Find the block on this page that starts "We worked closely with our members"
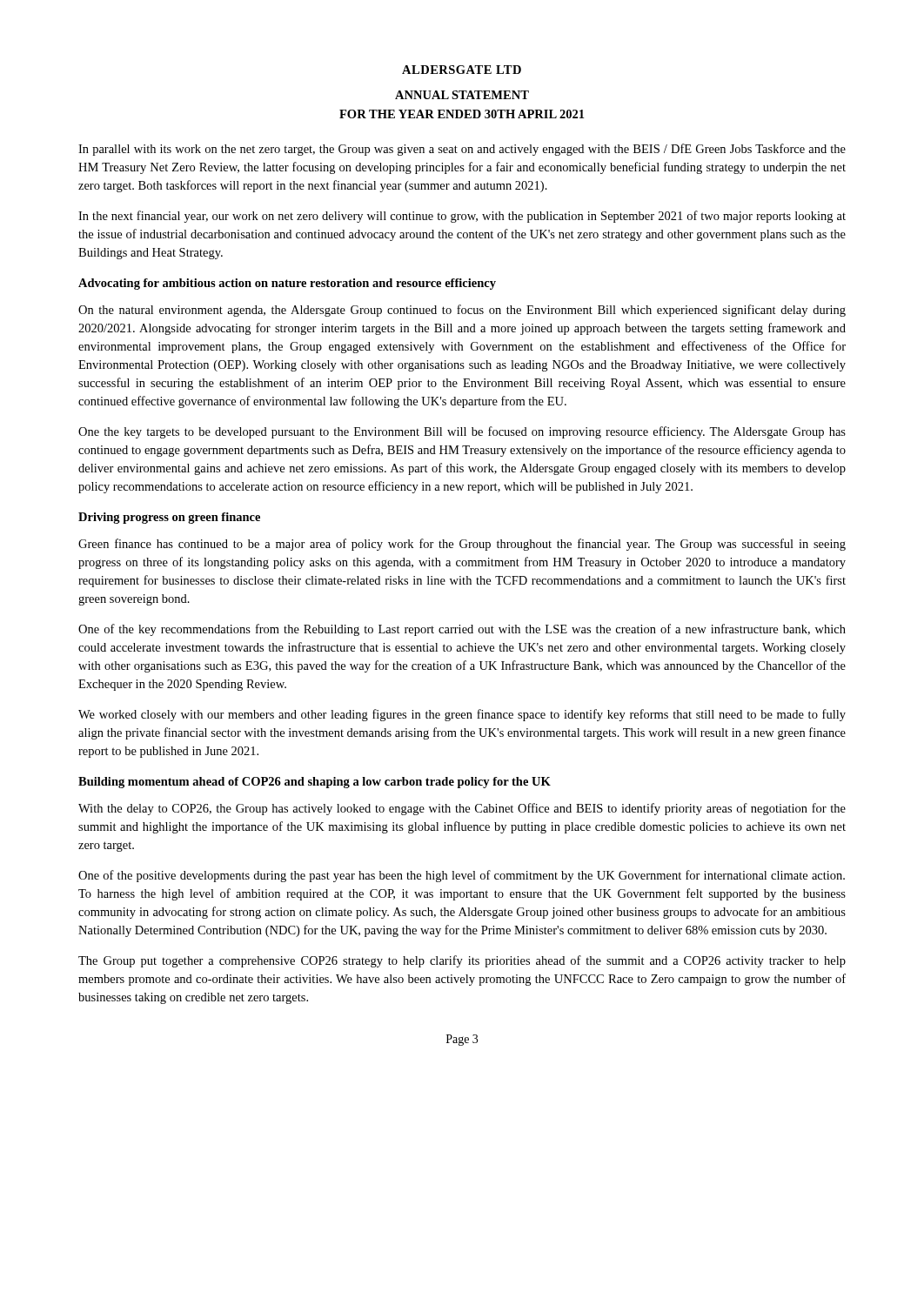924x1305 pixels. pos(462,733)
